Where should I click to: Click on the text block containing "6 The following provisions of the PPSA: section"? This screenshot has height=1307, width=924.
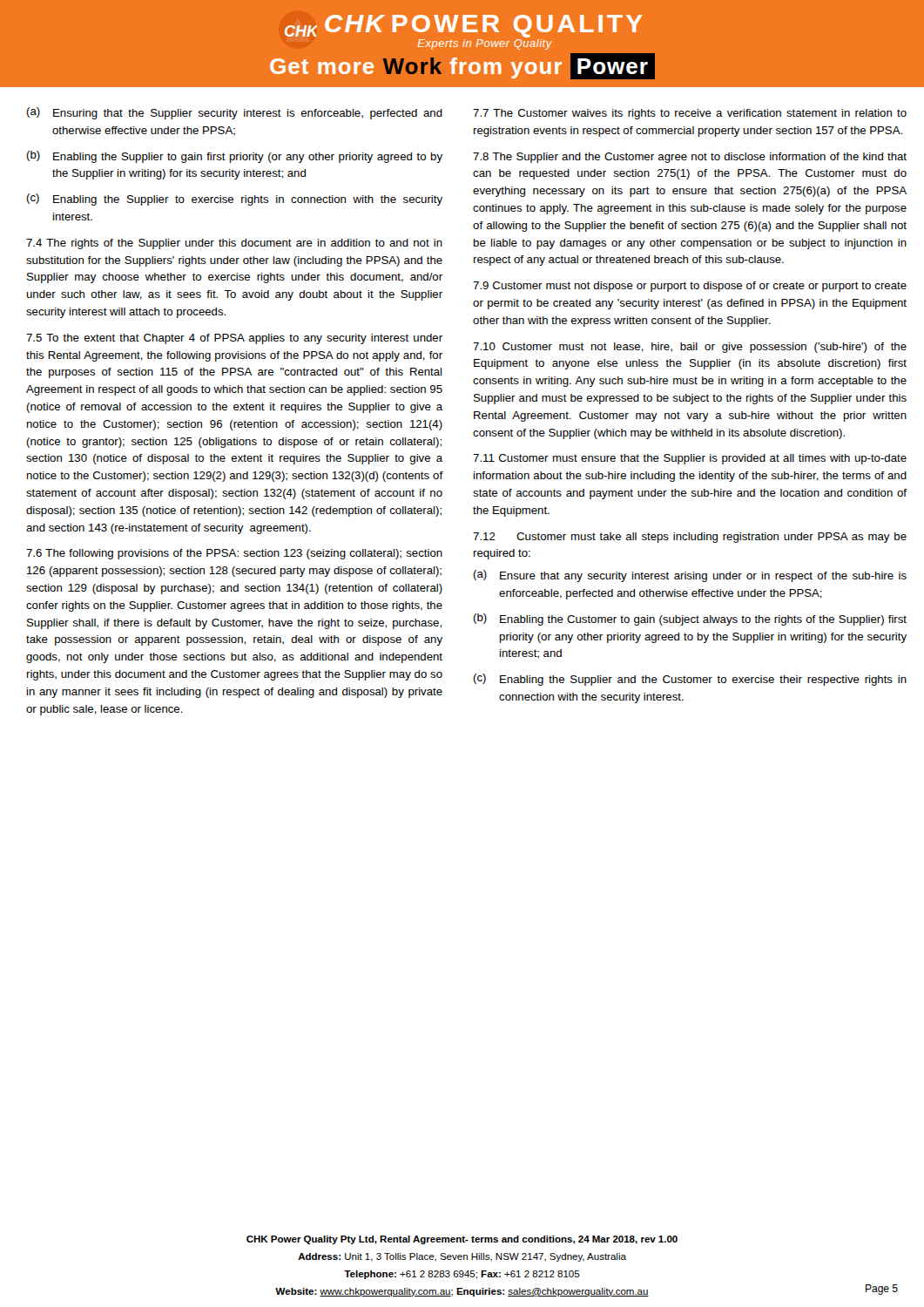click(x=234, y=631)
